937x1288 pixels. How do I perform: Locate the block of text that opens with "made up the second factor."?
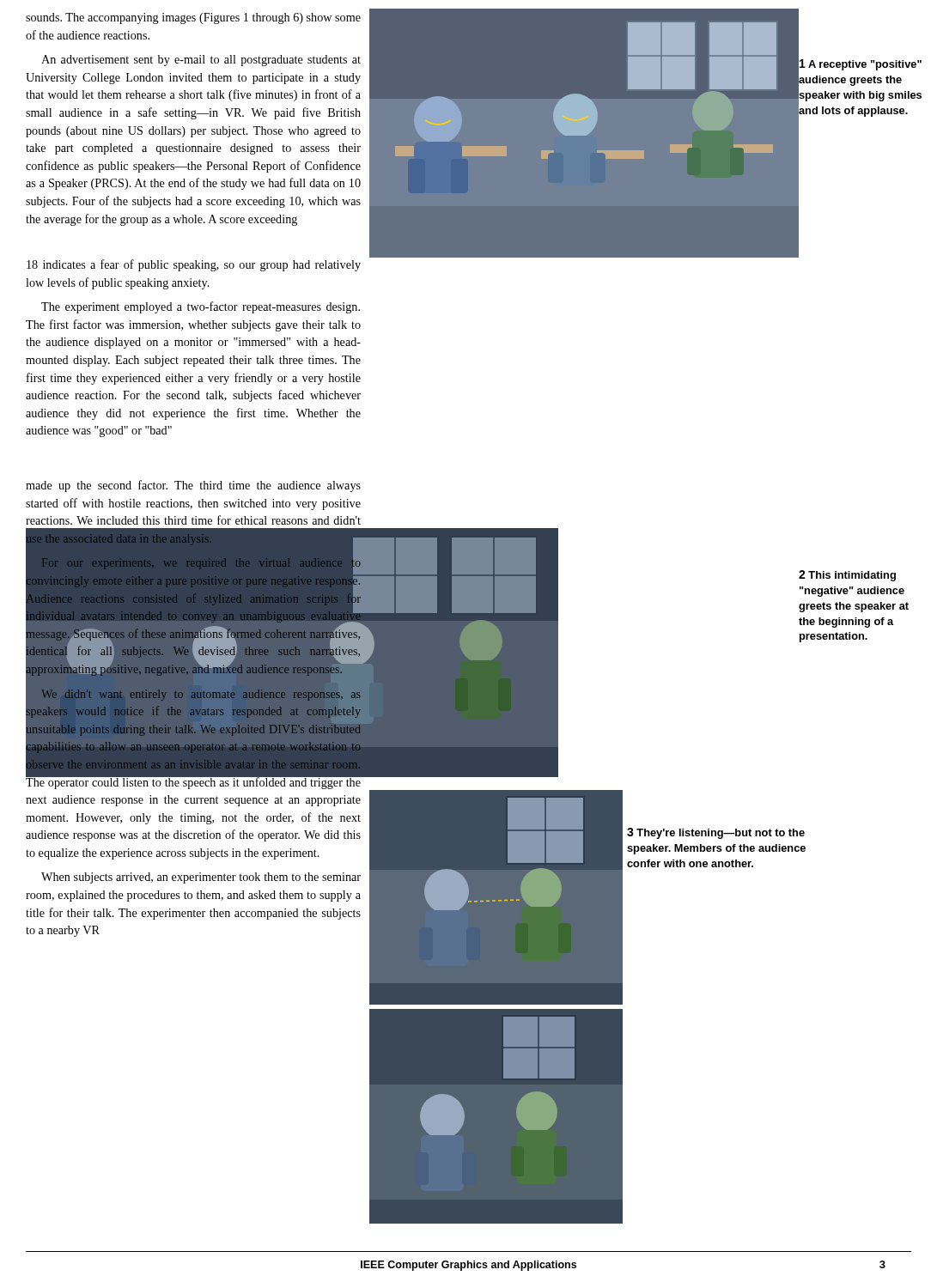193,708
